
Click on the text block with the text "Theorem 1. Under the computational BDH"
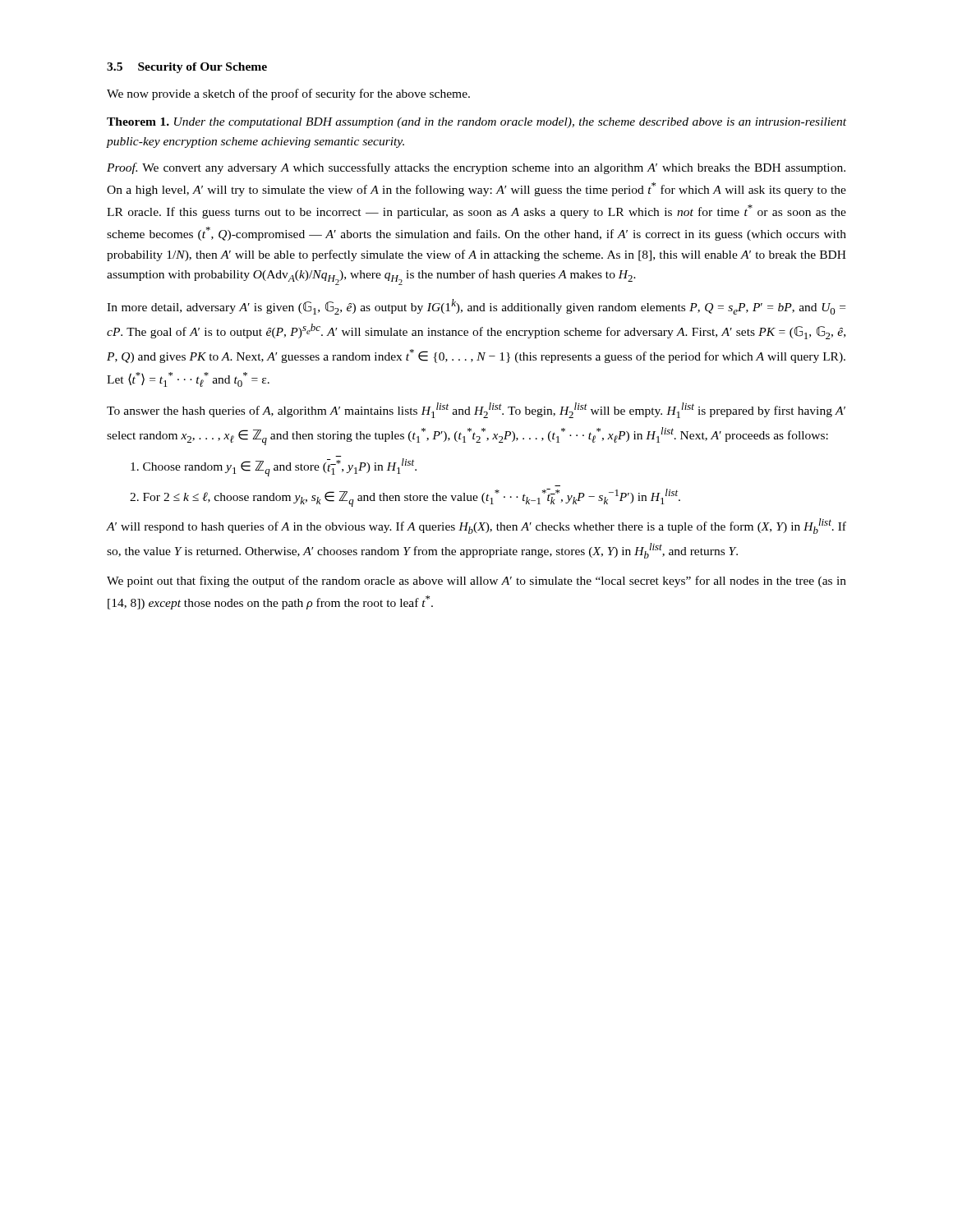click(x=476, y=131)
